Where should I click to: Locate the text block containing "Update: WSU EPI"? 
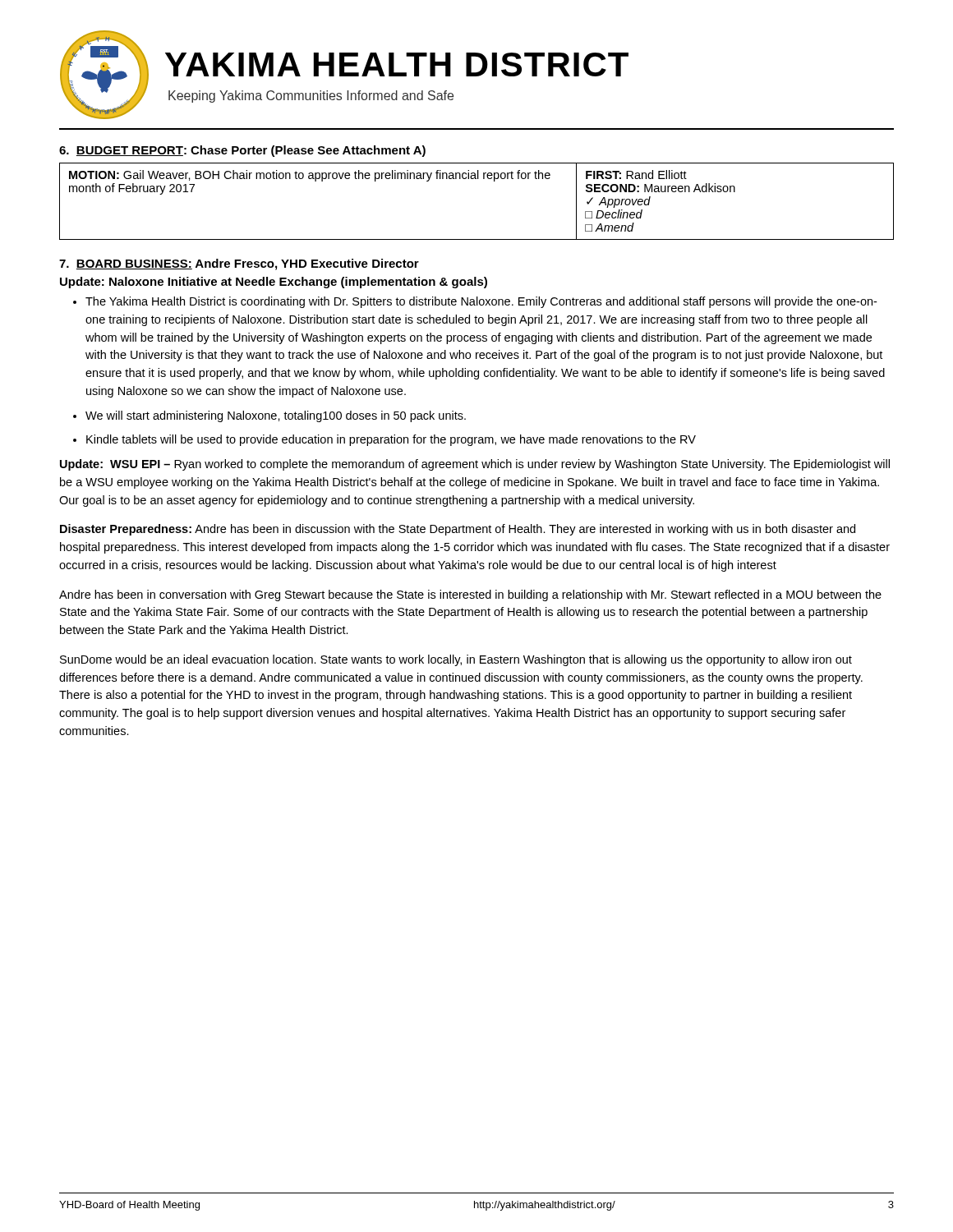pos(475,482)
